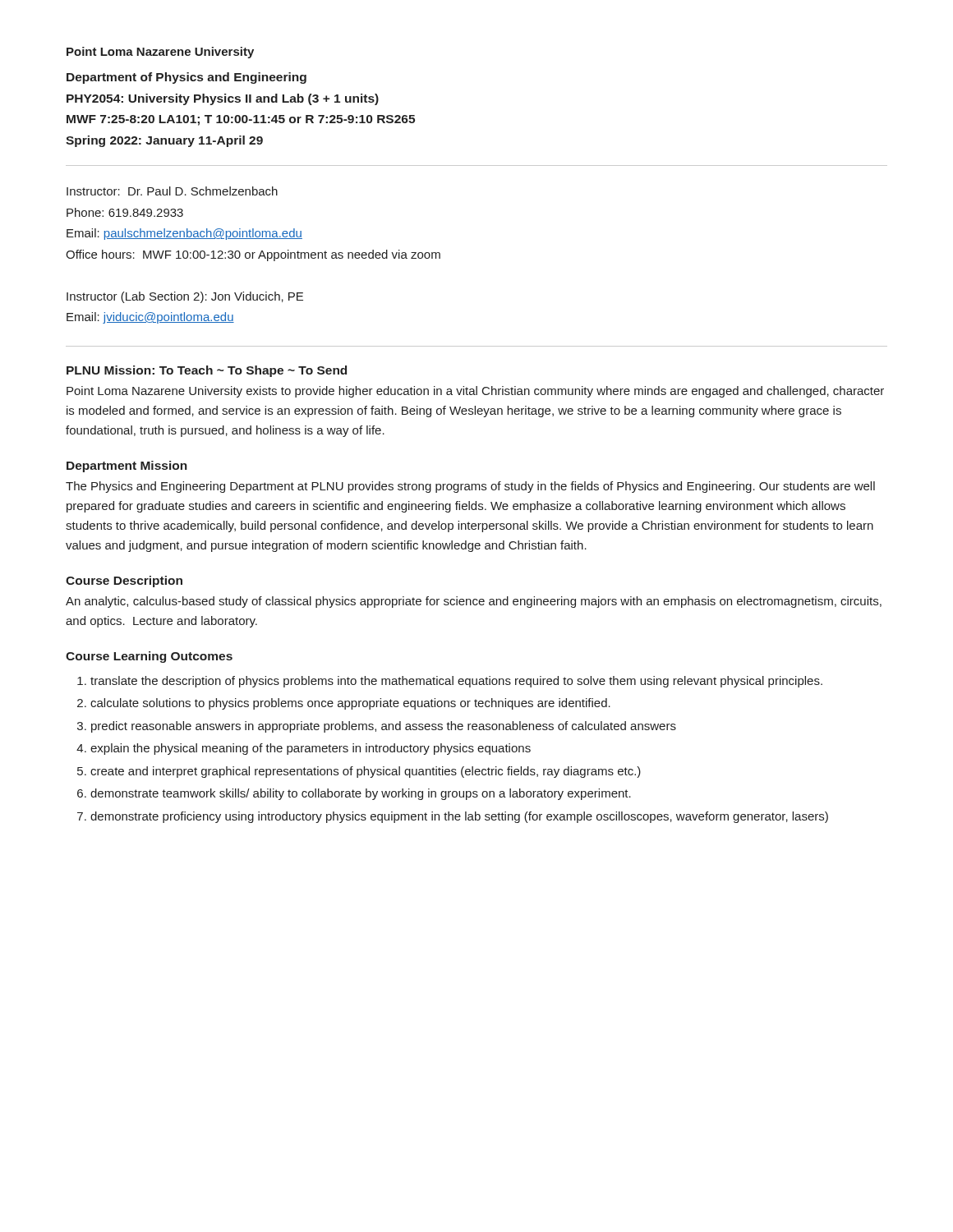Viewport: 953px width, 1232px height.
Task: Find the text block that says "The Physics and Engineering Department"
Action: [x=471, y=515]
